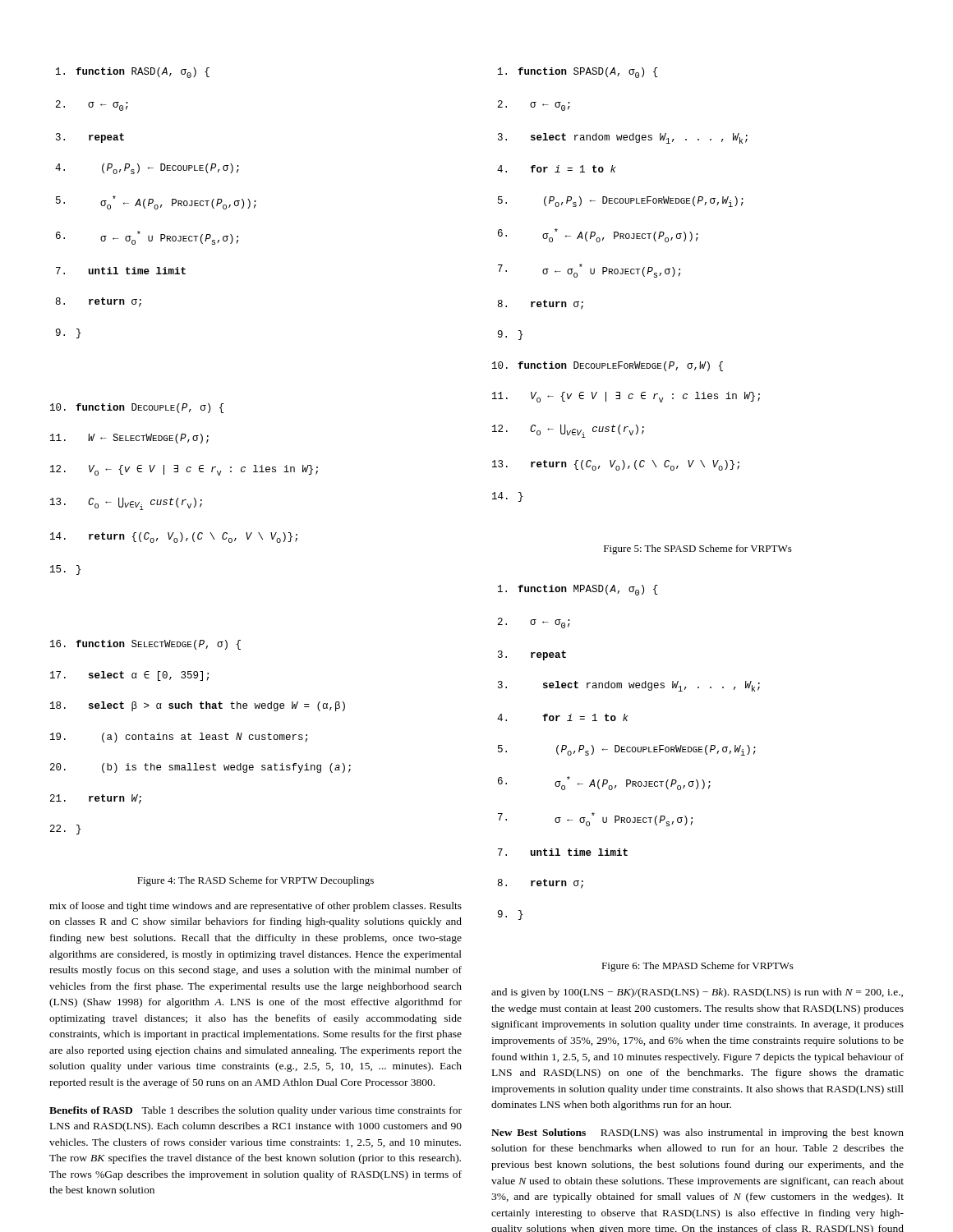Click on the element starting "Figure 4: The RASD Scheme for VRPTW Decouplings"
The image size is (953, 1232).
point(255,880)
